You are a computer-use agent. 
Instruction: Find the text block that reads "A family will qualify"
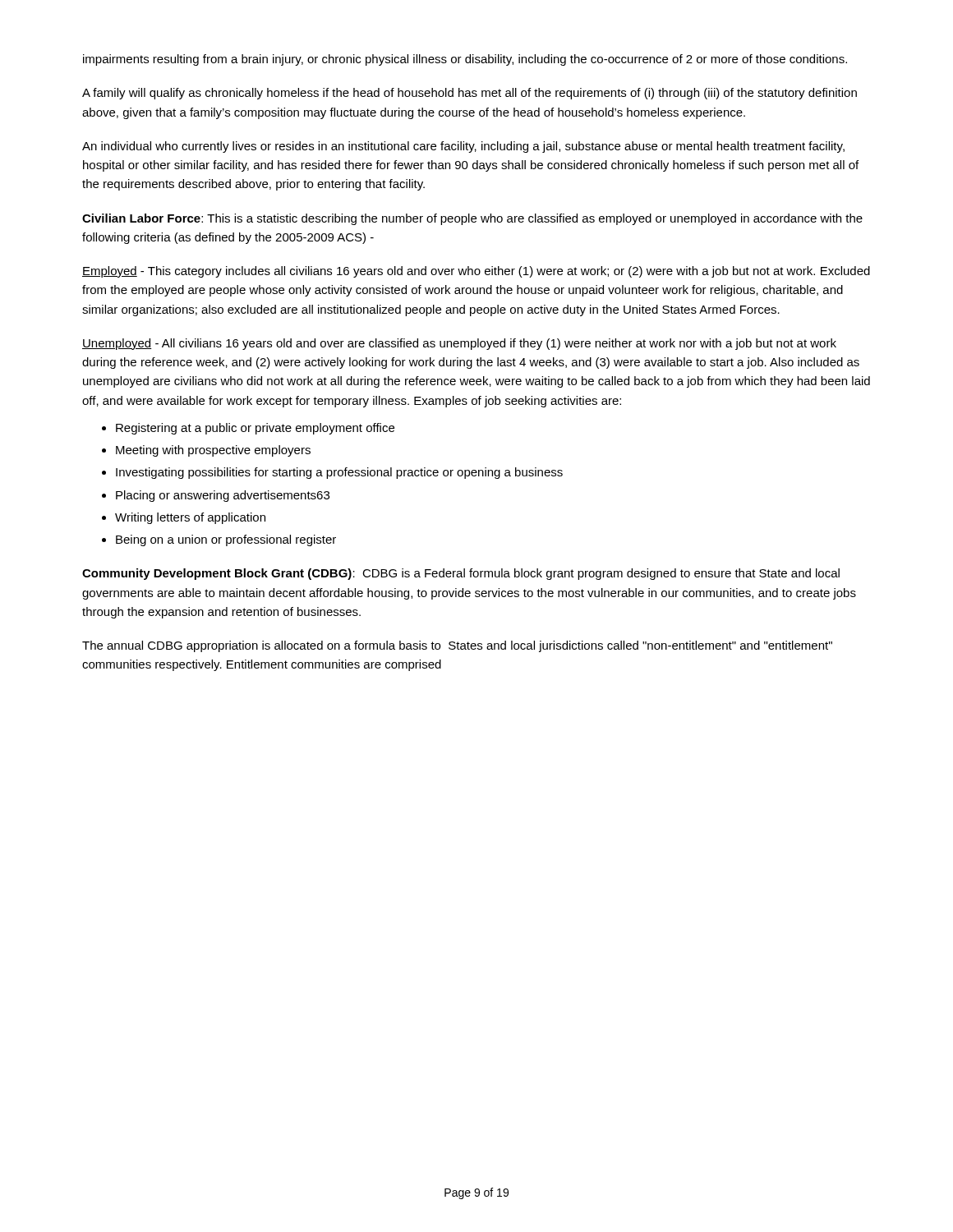point(470,102)
